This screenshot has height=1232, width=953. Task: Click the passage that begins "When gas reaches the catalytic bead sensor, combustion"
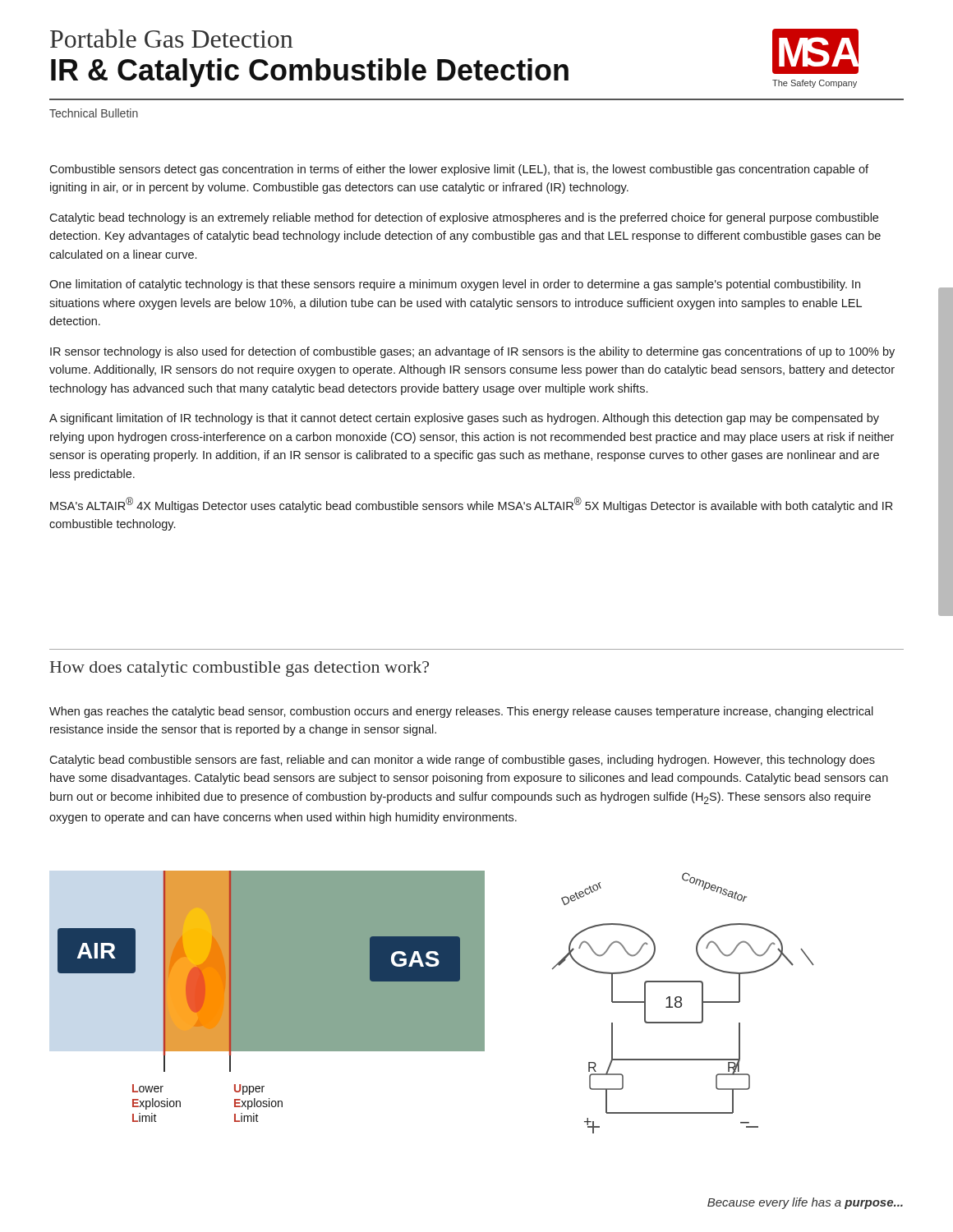461,720
